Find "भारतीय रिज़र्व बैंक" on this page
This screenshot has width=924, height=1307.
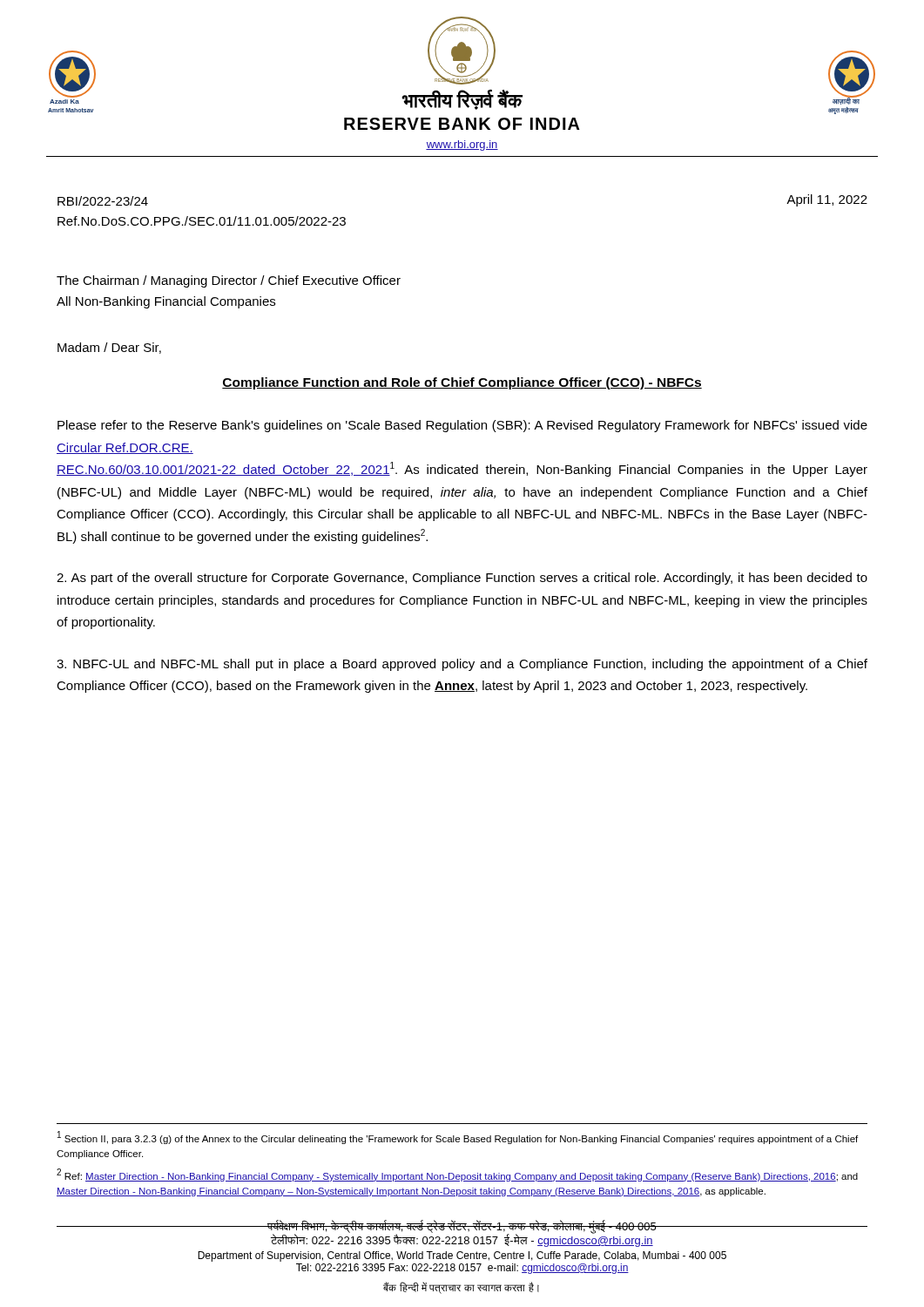coord(462,101)
